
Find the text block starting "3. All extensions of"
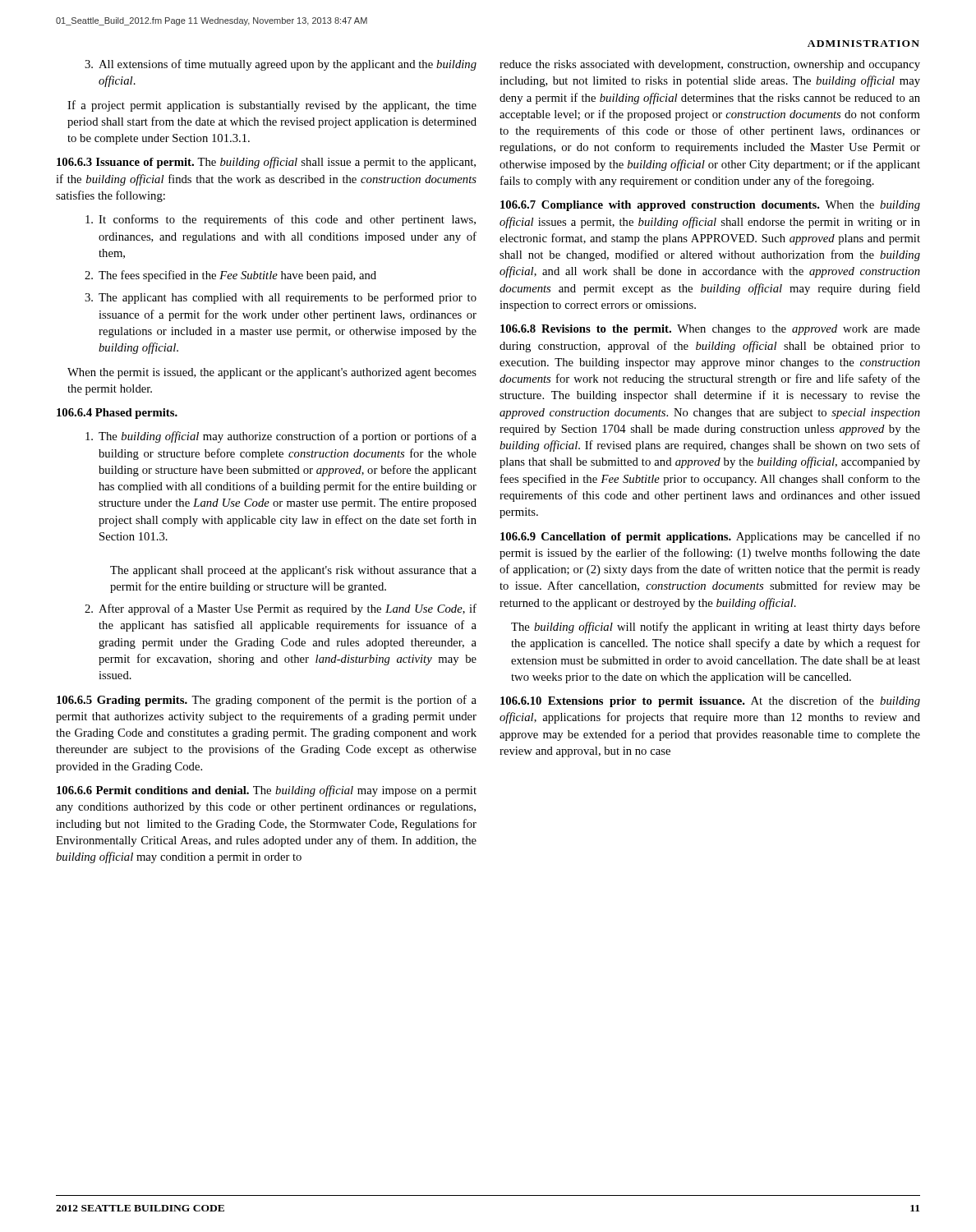point(278,73)
